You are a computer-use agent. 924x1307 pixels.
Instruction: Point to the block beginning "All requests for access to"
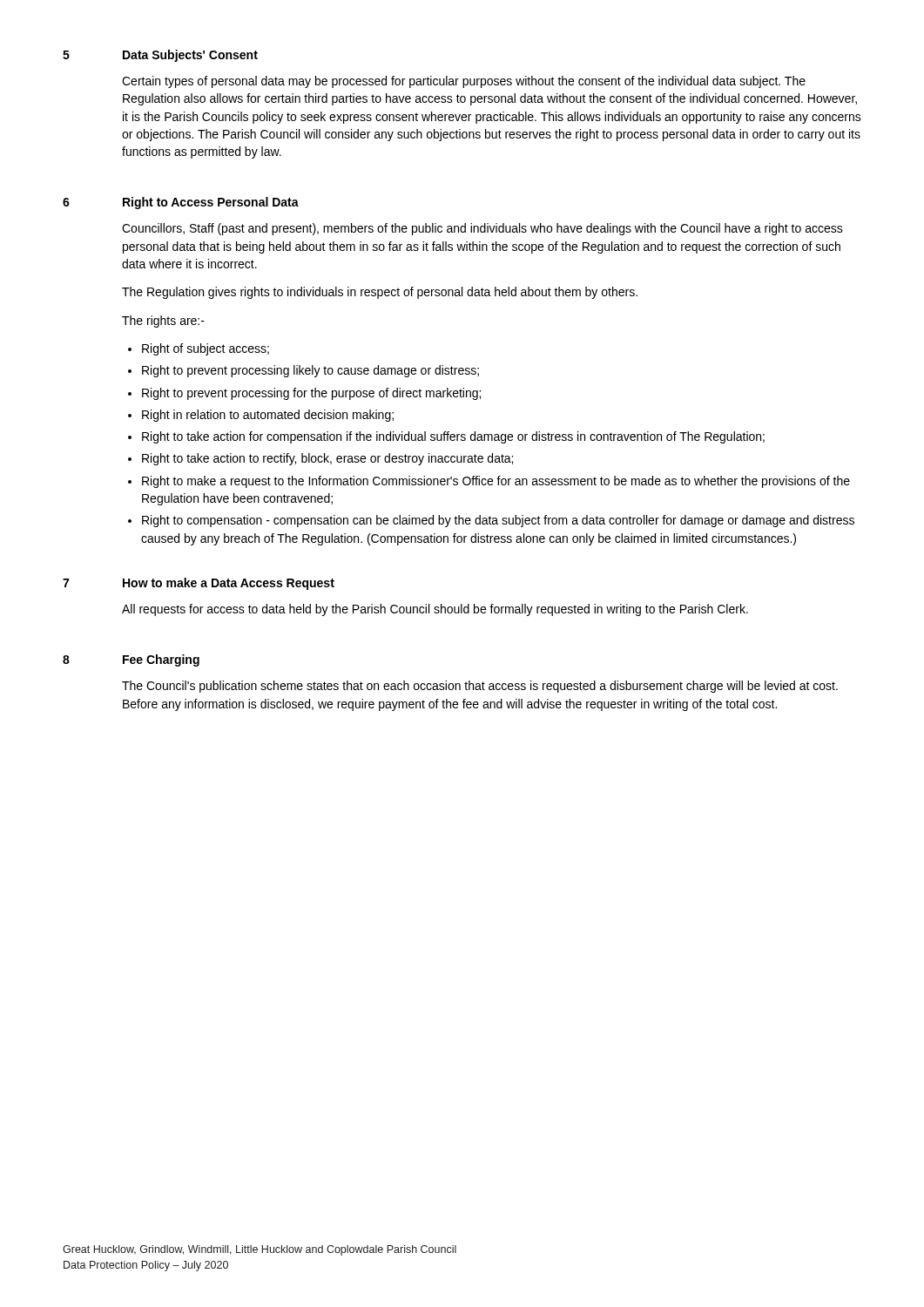tap(492, 609)
